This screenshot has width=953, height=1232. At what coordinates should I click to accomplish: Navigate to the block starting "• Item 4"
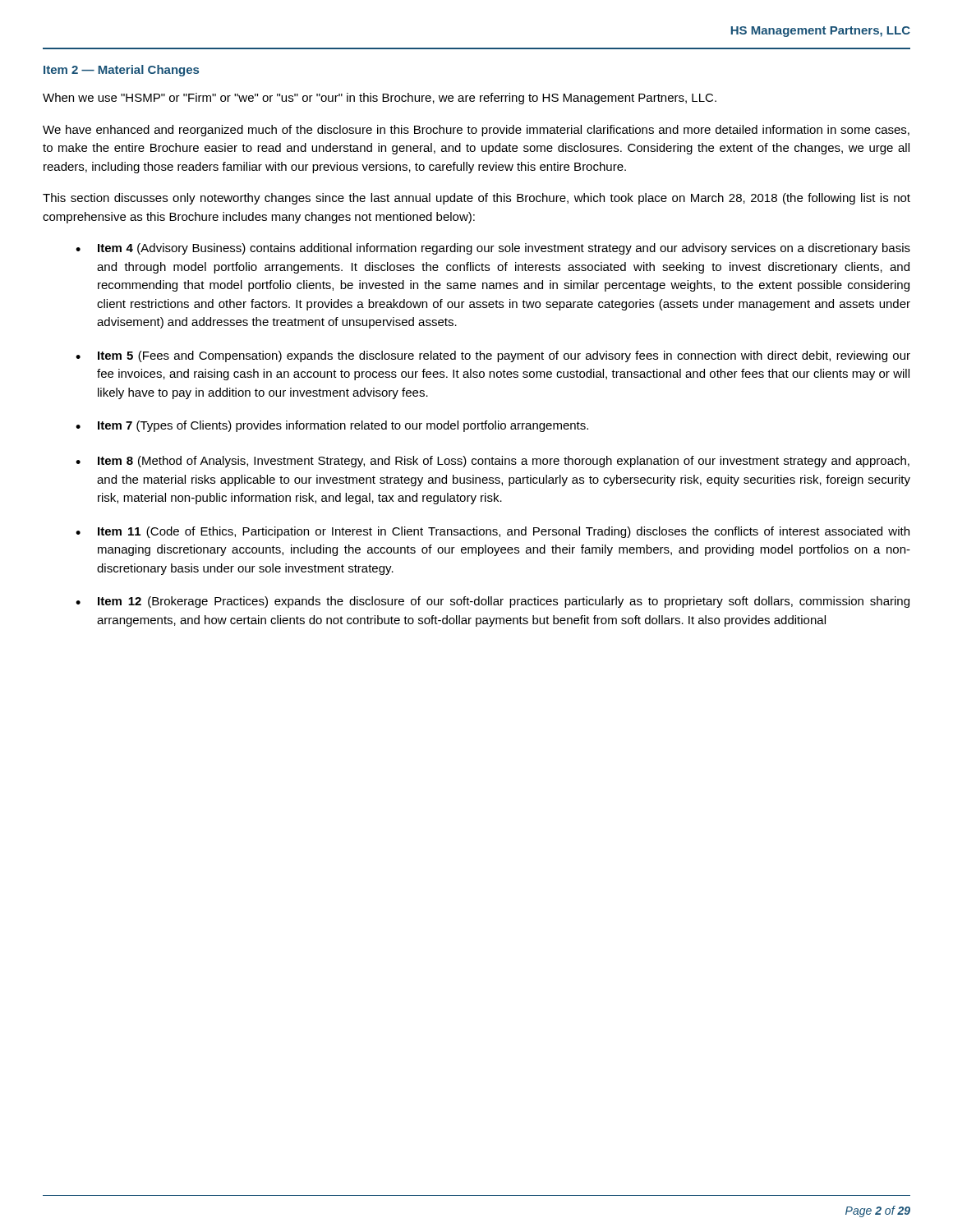click(493, 285)
